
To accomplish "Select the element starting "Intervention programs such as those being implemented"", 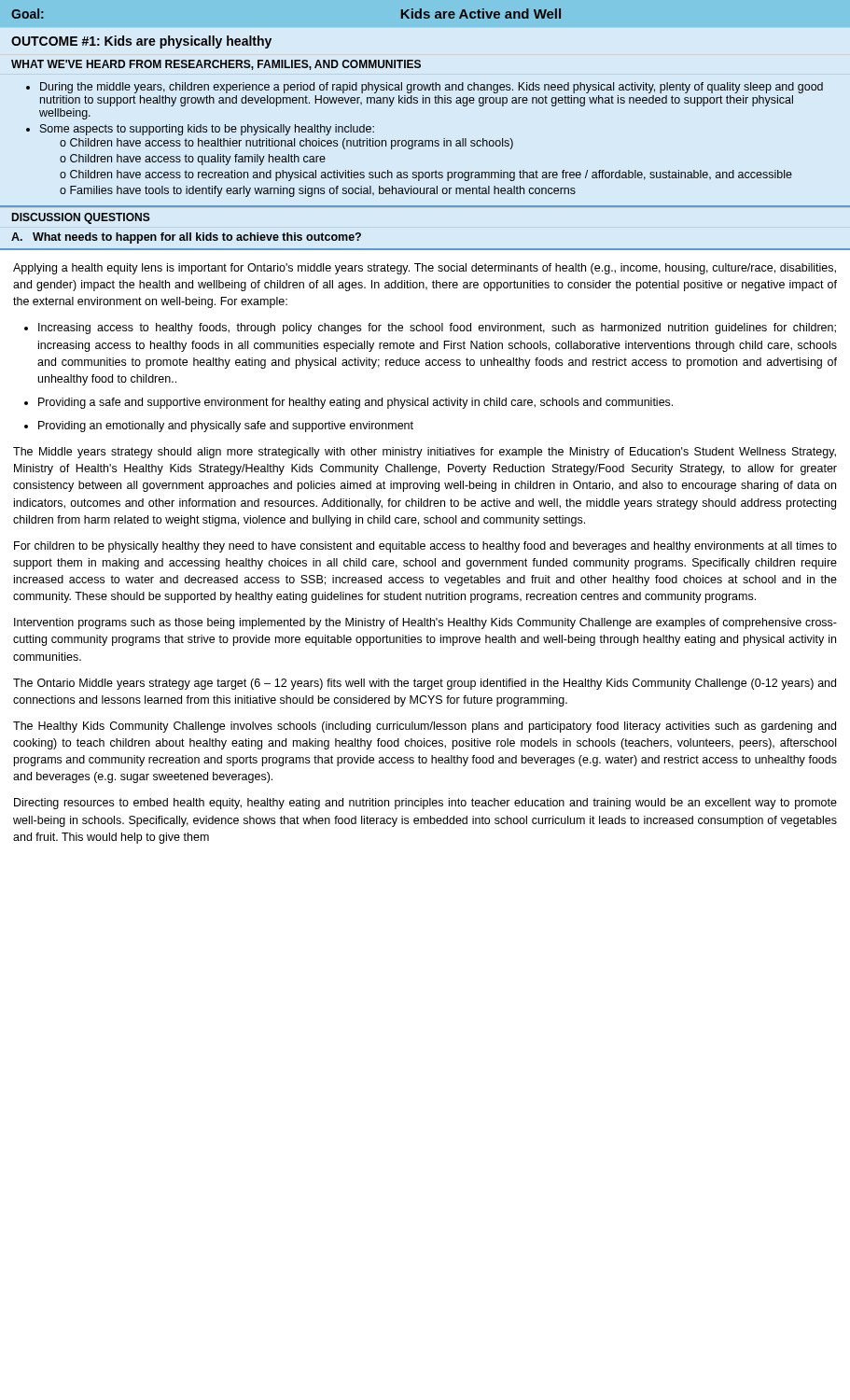I will (425, 640).
